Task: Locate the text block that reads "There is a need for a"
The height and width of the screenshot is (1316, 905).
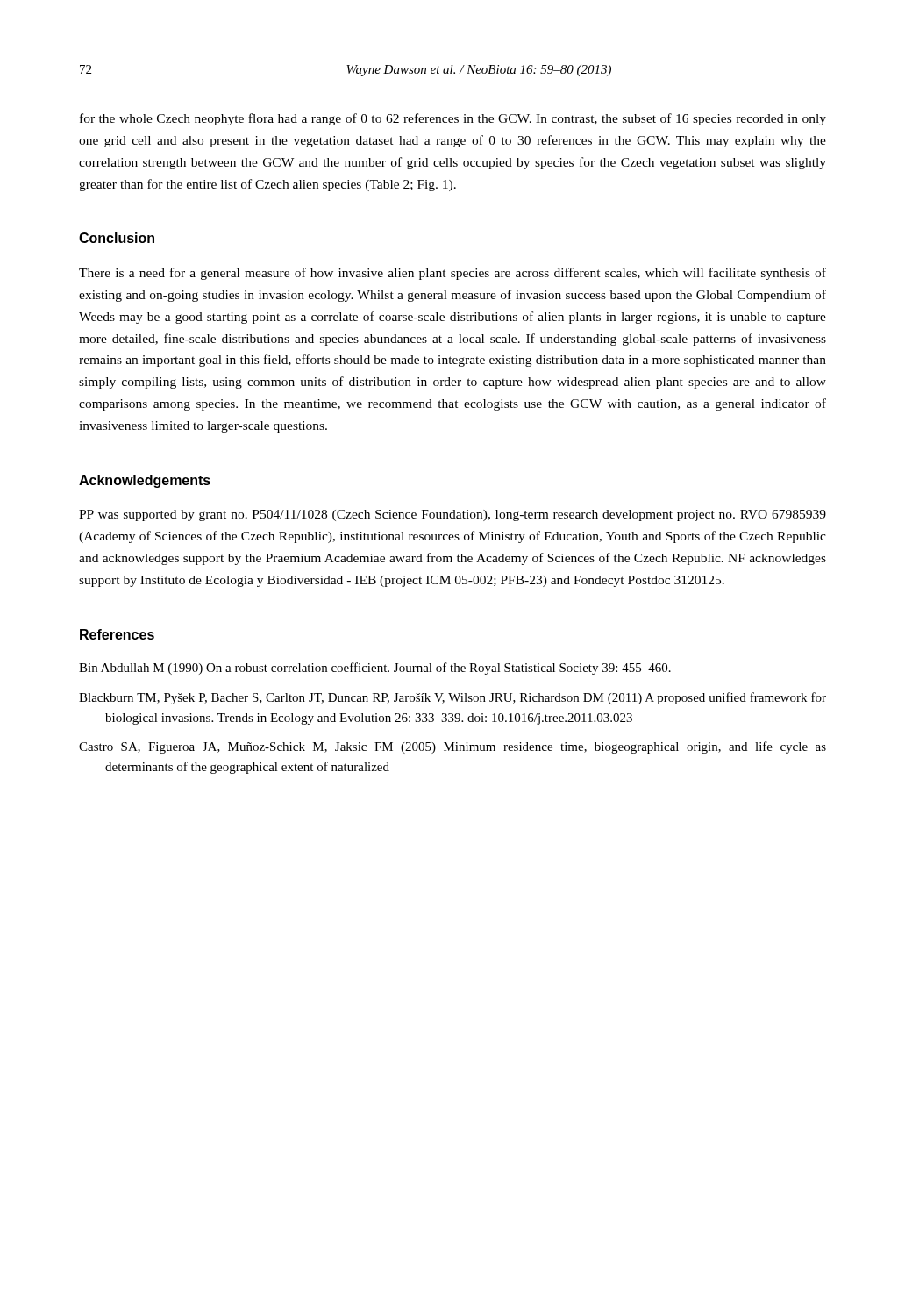Action: point(452,349)
